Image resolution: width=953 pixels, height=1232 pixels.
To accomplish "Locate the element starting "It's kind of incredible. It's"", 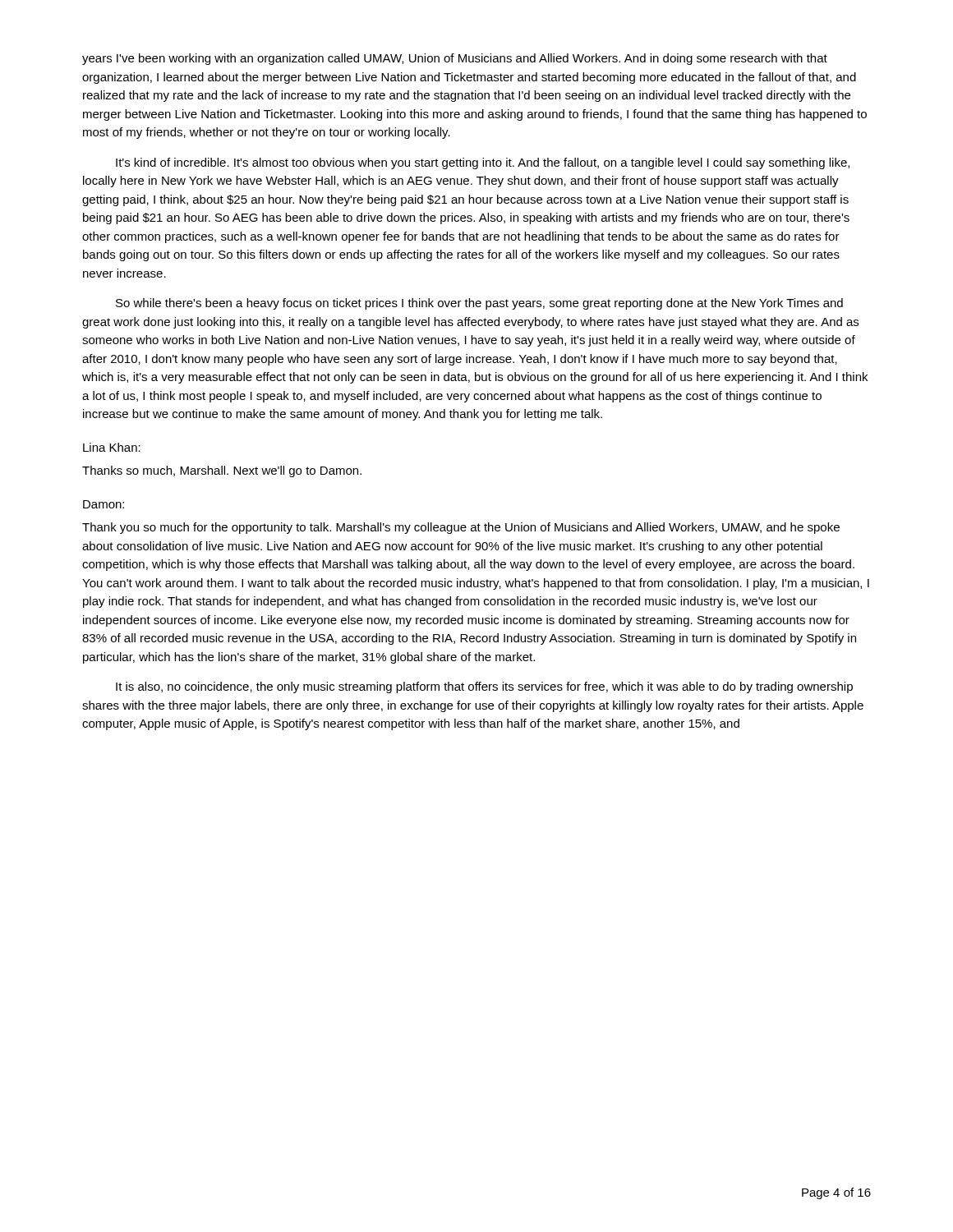I will (x=476, y=218).
